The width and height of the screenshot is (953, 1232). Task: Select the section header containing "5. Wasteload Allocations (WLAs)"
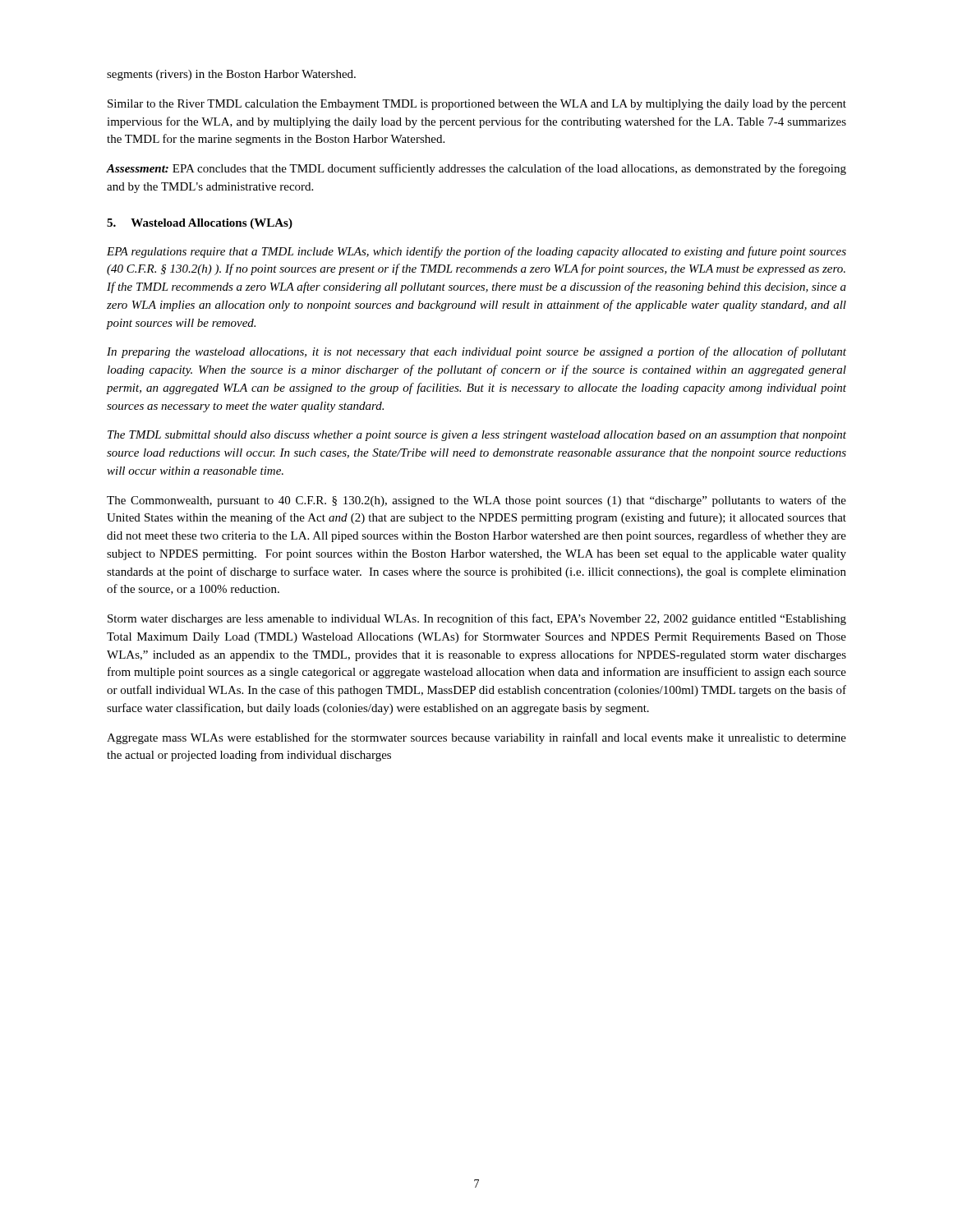click(200, 223)
